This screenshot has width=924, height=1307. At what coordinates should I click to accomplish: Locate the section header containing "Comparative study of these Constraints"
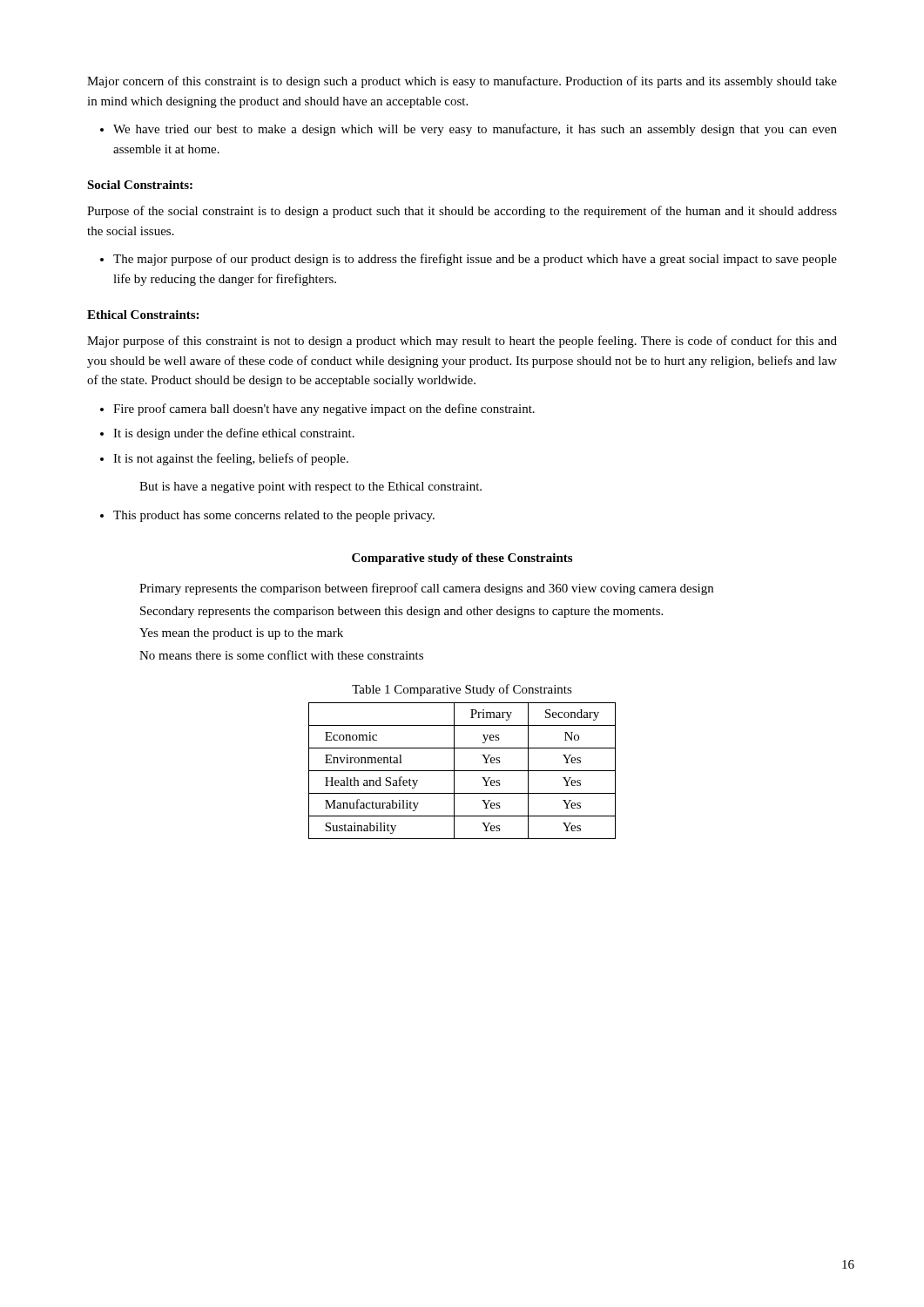[462, 558]
